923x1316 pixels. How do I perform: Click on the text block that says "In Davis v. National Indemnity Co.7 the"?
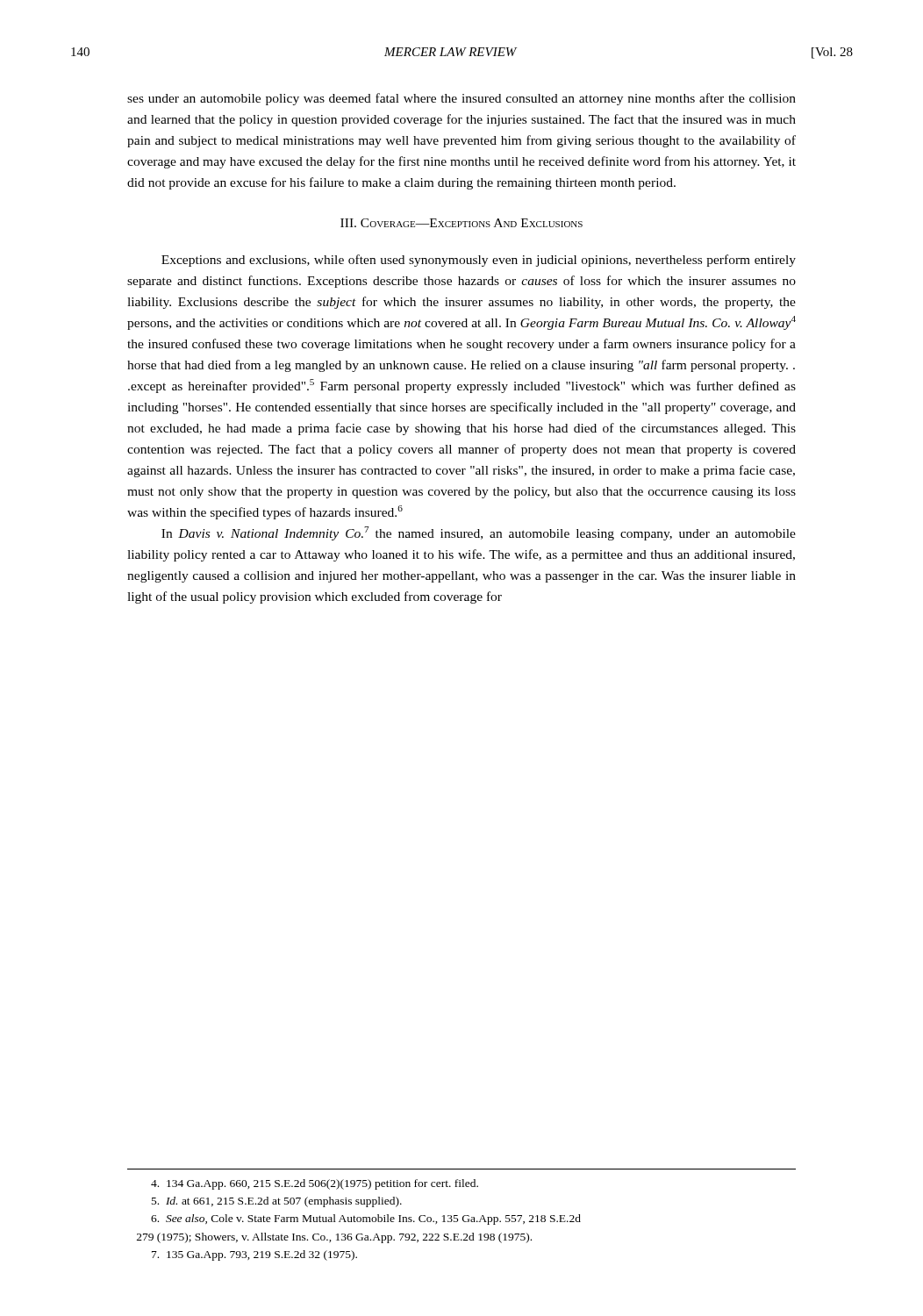click(x=462, y=565)
